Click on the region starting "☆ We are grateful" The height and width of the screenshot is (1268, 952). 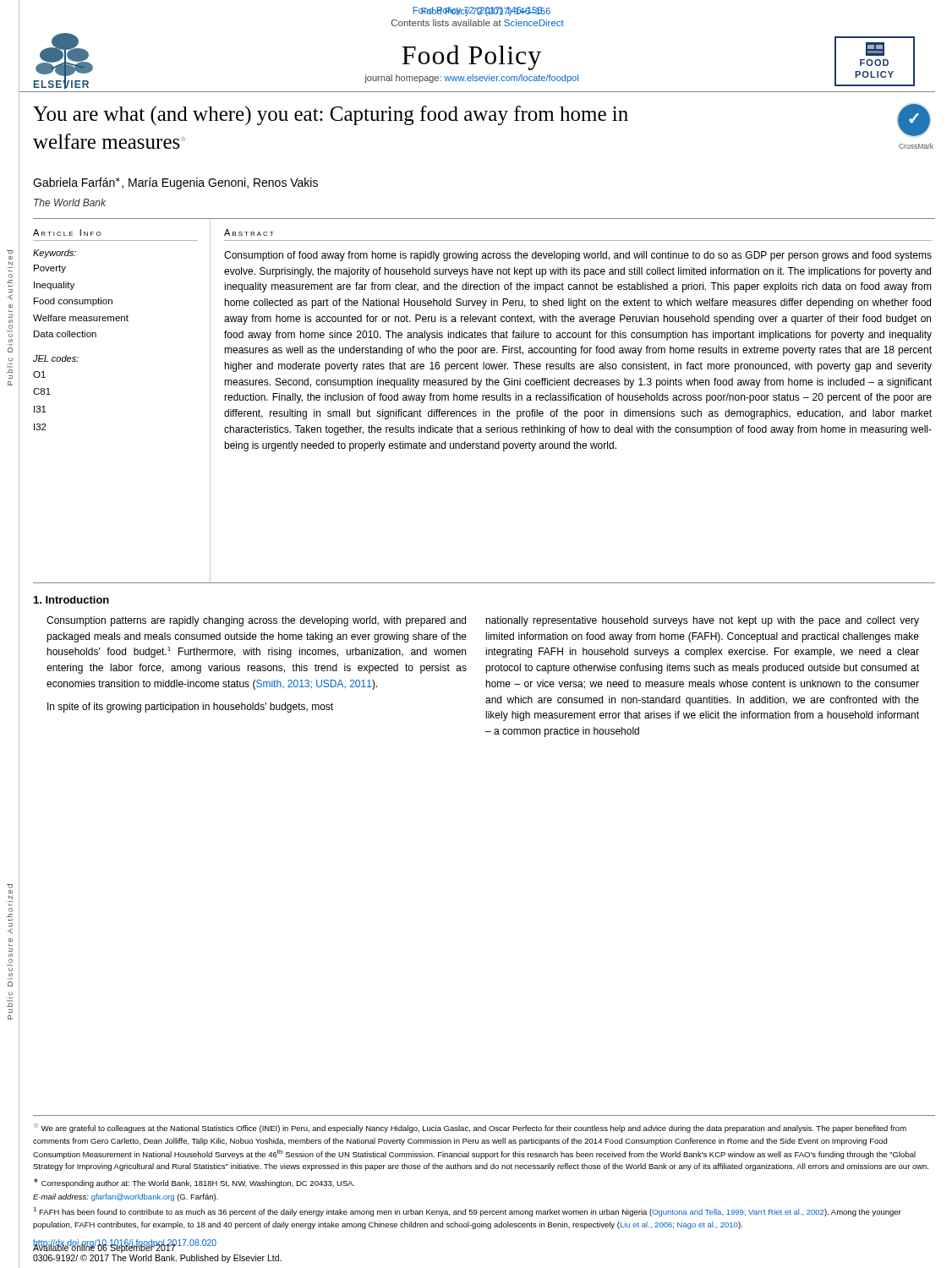tap(481, 1147)
